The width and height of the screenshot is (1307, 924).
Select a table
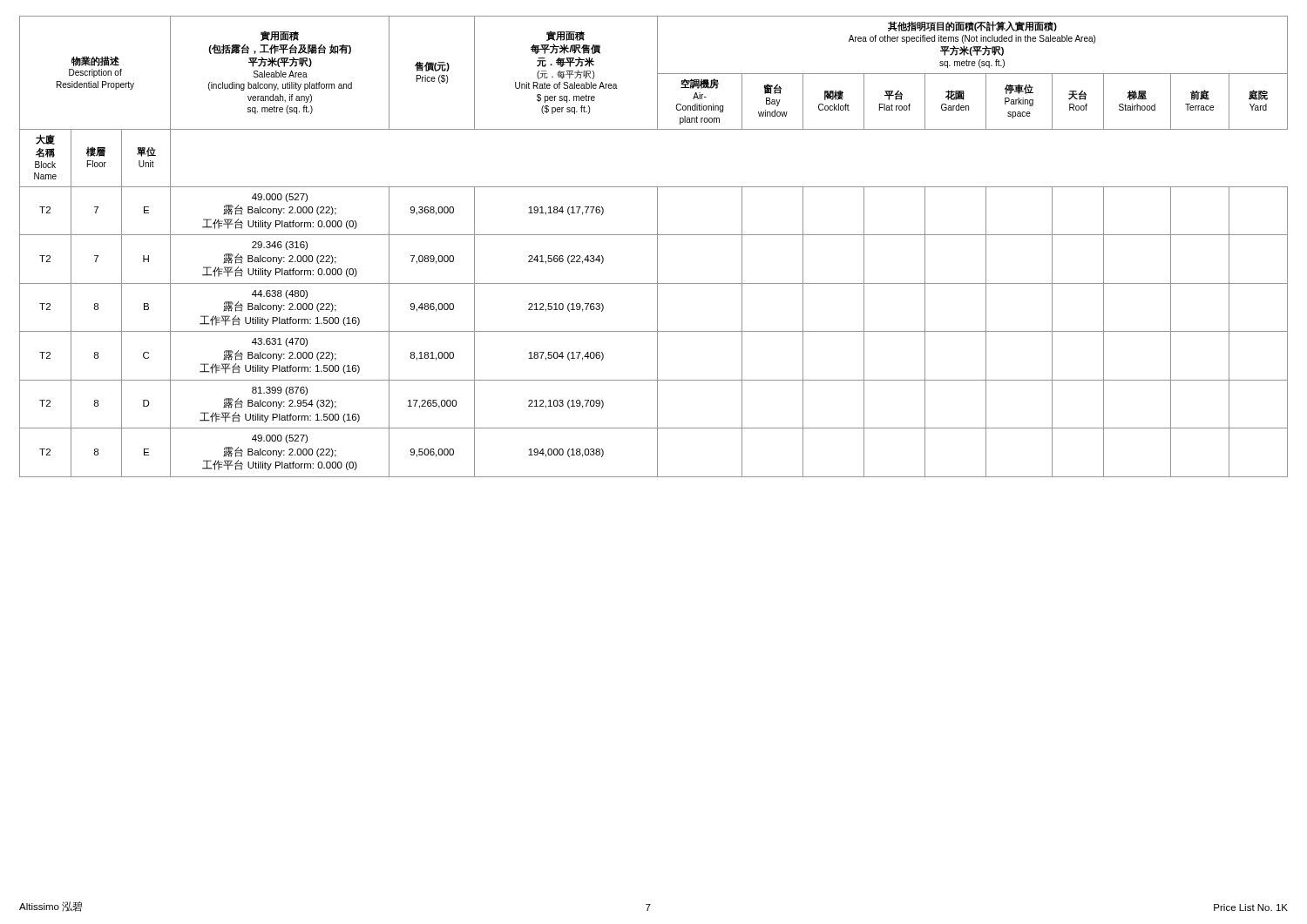tap(654, 246)
